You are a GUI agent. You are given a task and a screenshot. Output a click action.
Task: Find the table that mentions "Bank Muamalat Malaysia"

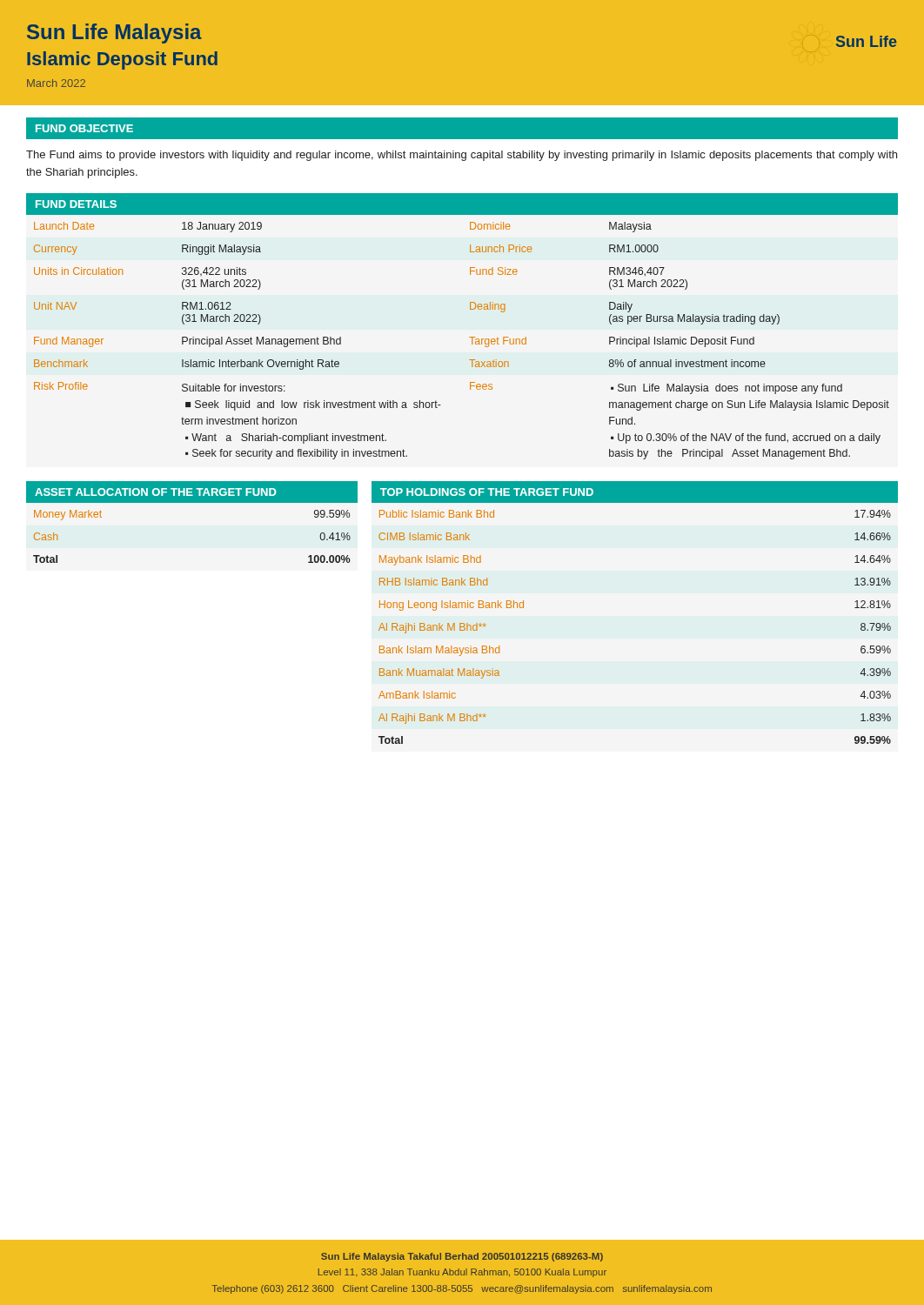coord(635,627)
